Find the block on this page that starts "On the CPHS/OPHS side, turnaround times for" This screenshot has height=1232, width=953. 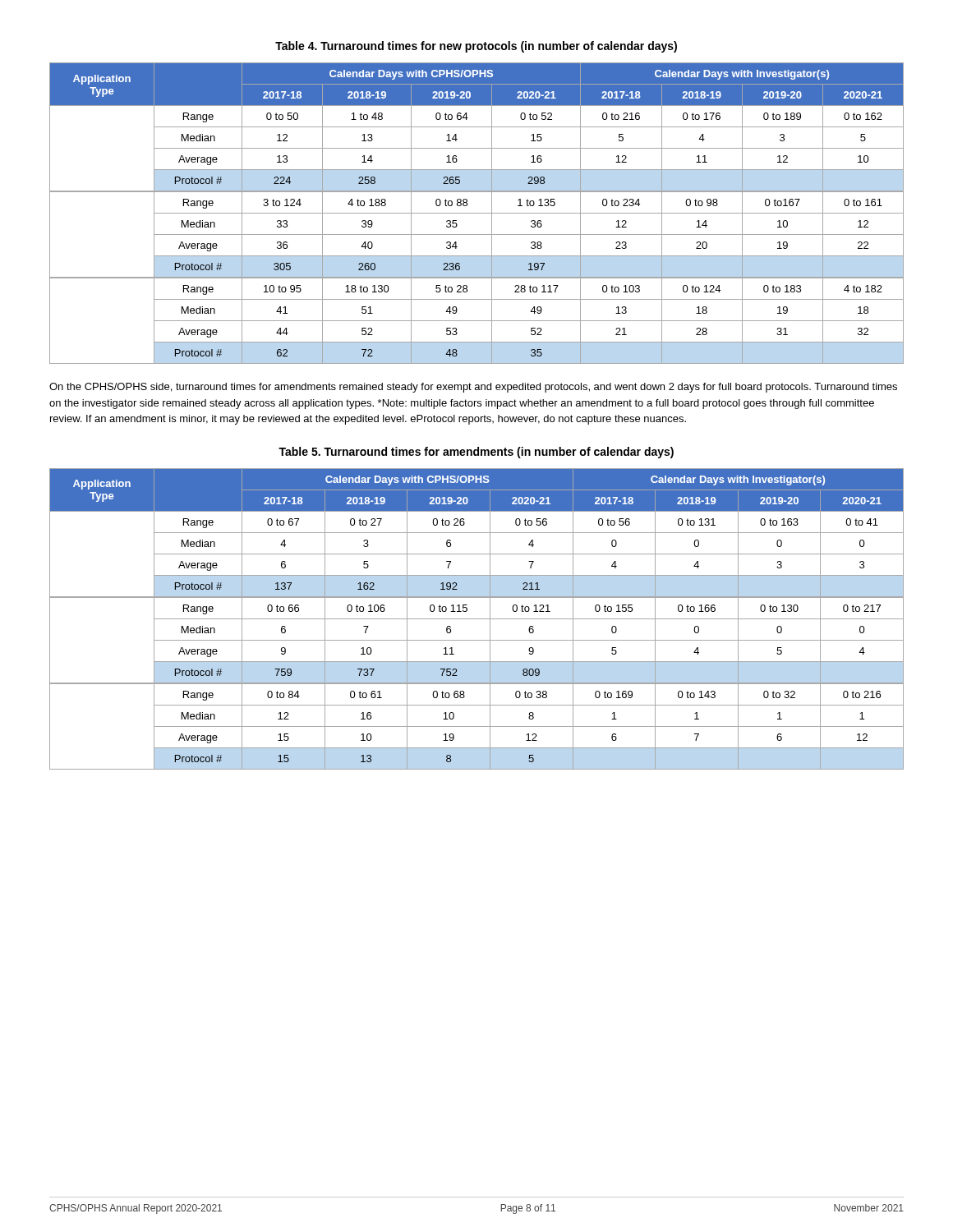click(x=473, y=402)
